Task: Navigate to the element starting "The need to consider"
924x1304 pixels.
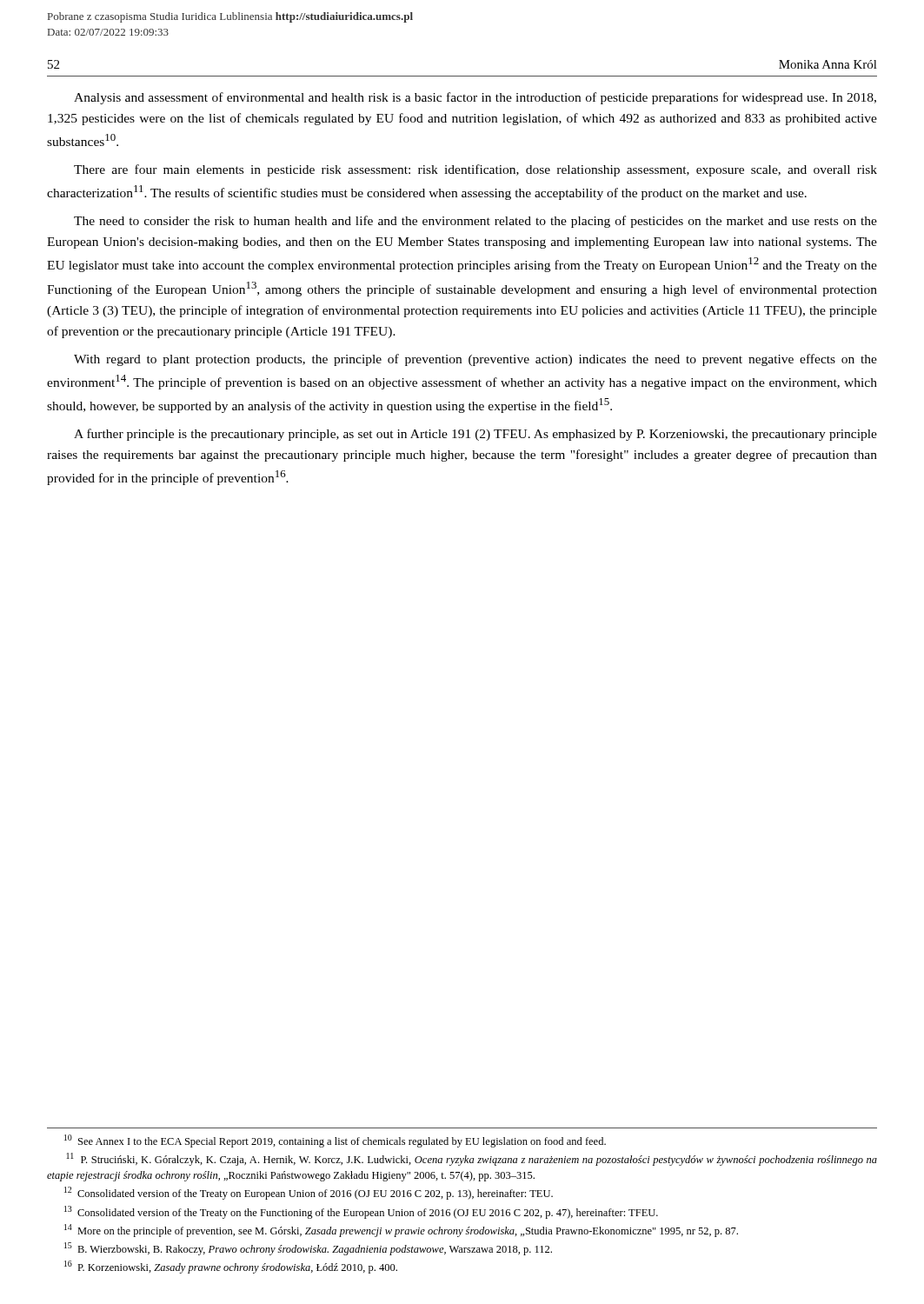Action: pyautogui.click(x=462, y=276)
